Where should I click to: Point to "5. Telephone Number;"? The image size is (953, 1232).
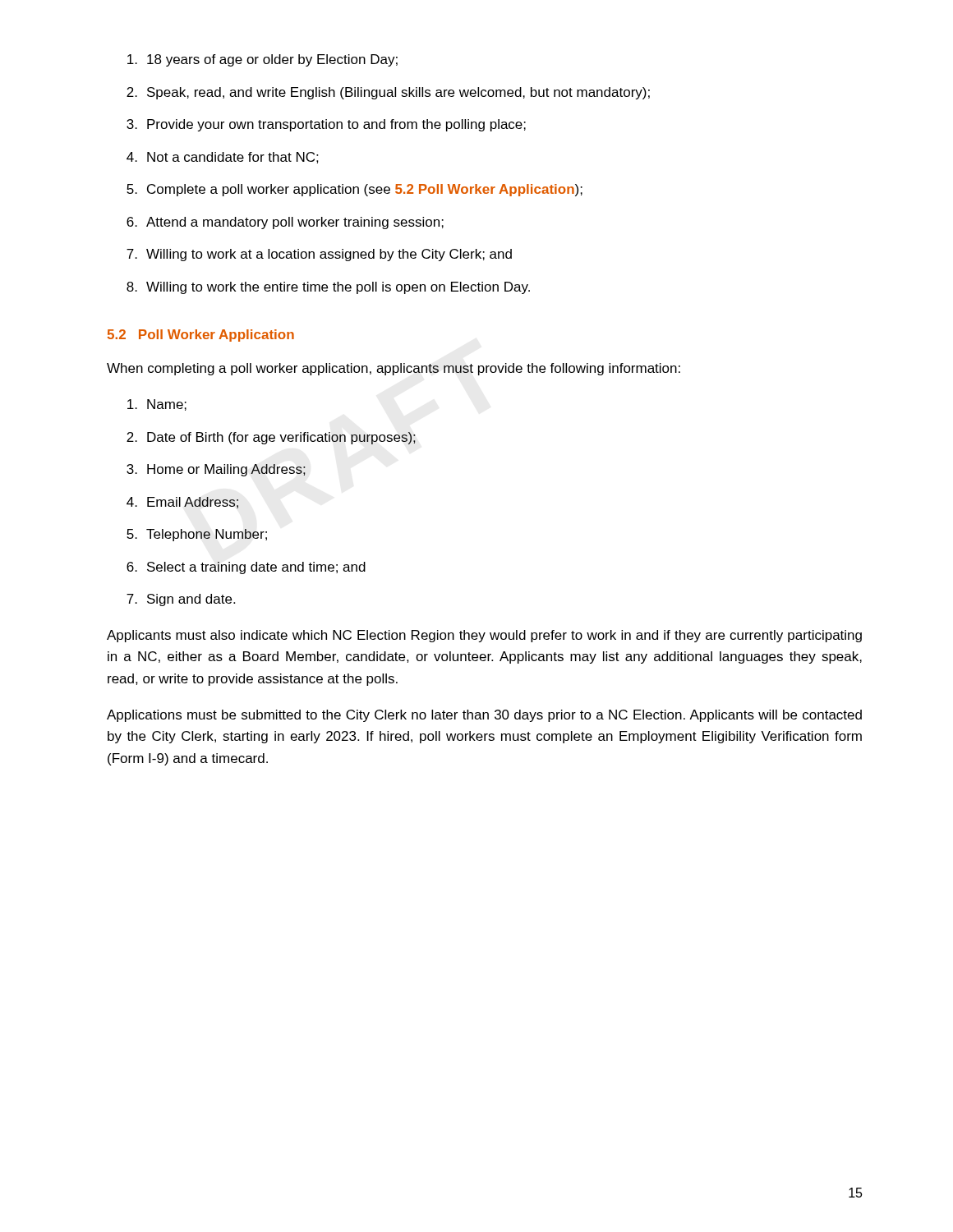click(197, 535)
